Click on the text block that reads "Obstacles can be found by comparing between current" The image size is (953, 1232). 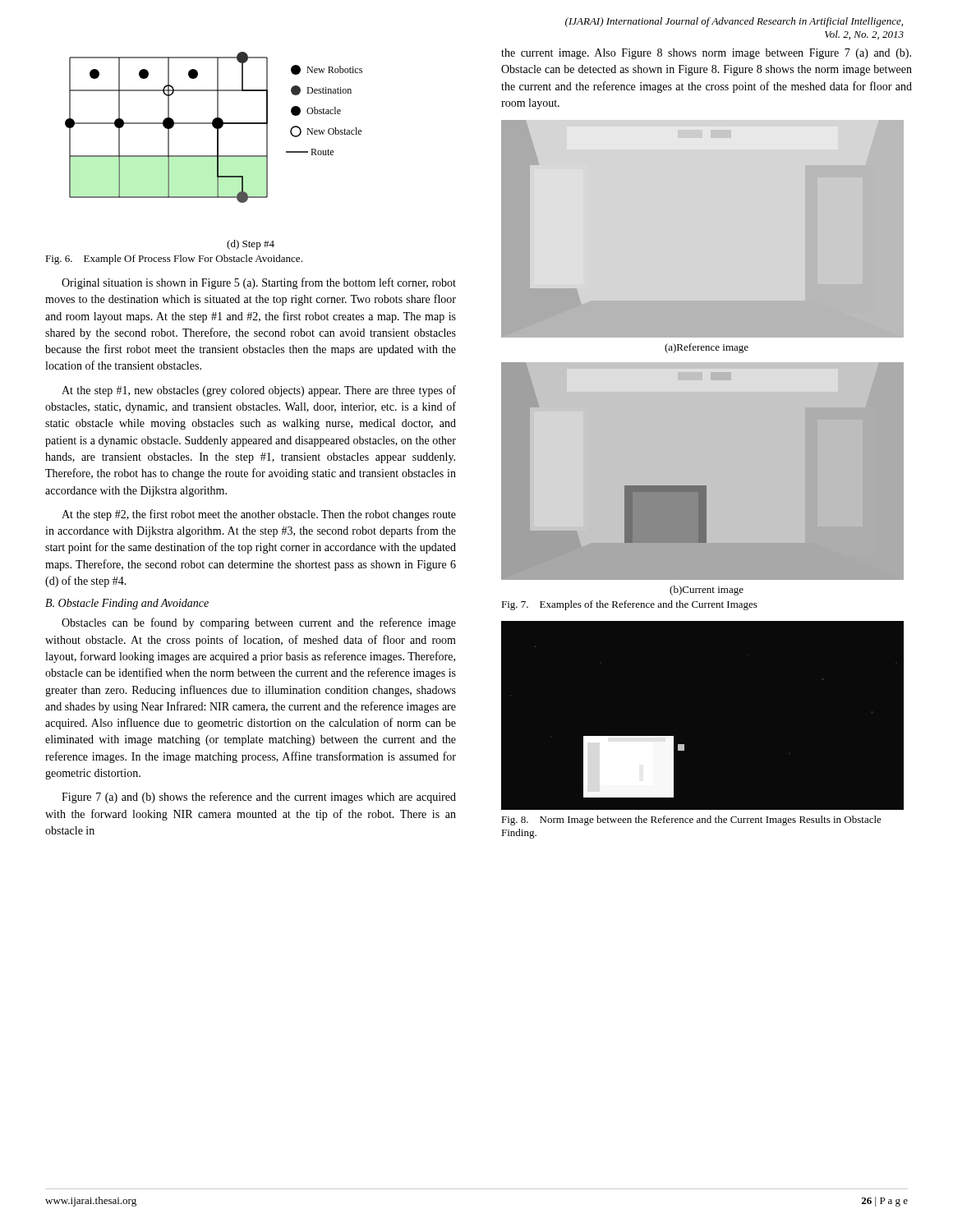pyautogui.click(x=251, y=698)
